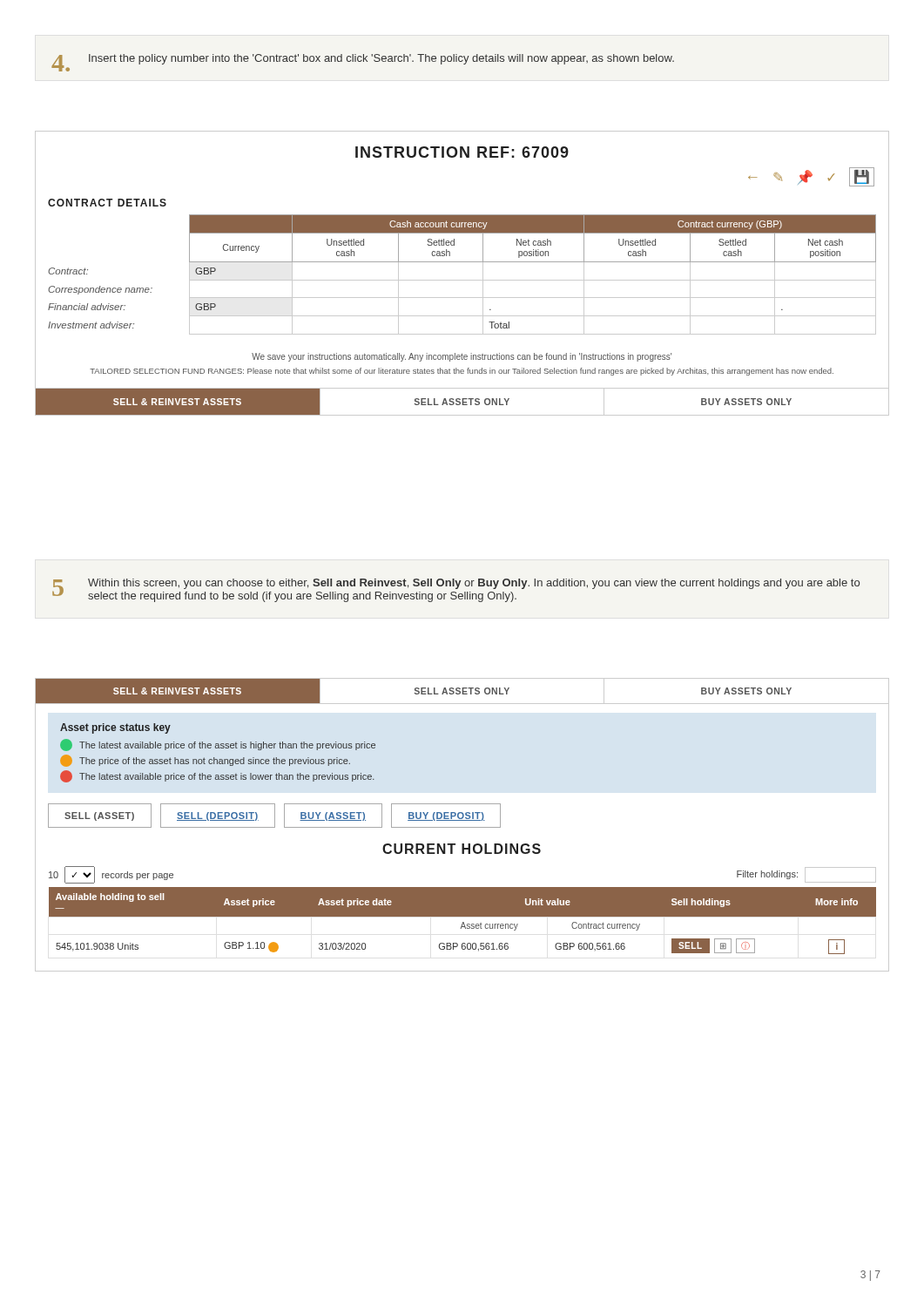The height and width of the screenshot is (1307, 924).
Task: Find the element starting "Asset price status key The latest available"
Action: click(x=115, y=728)
